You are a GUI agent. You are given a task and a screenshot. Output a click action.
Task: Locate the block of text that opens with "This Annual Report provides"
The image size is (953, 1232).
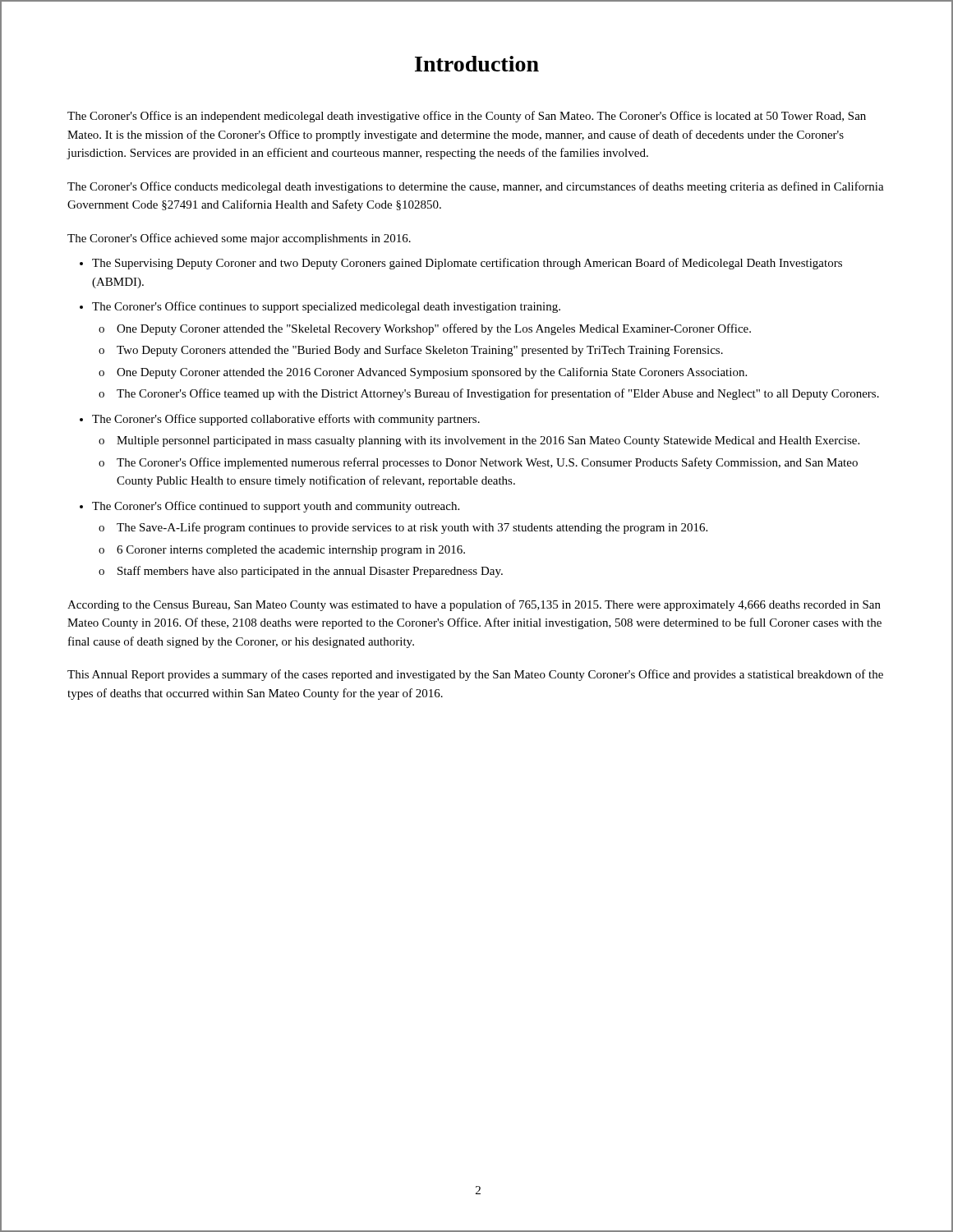[x=475, y=684]
